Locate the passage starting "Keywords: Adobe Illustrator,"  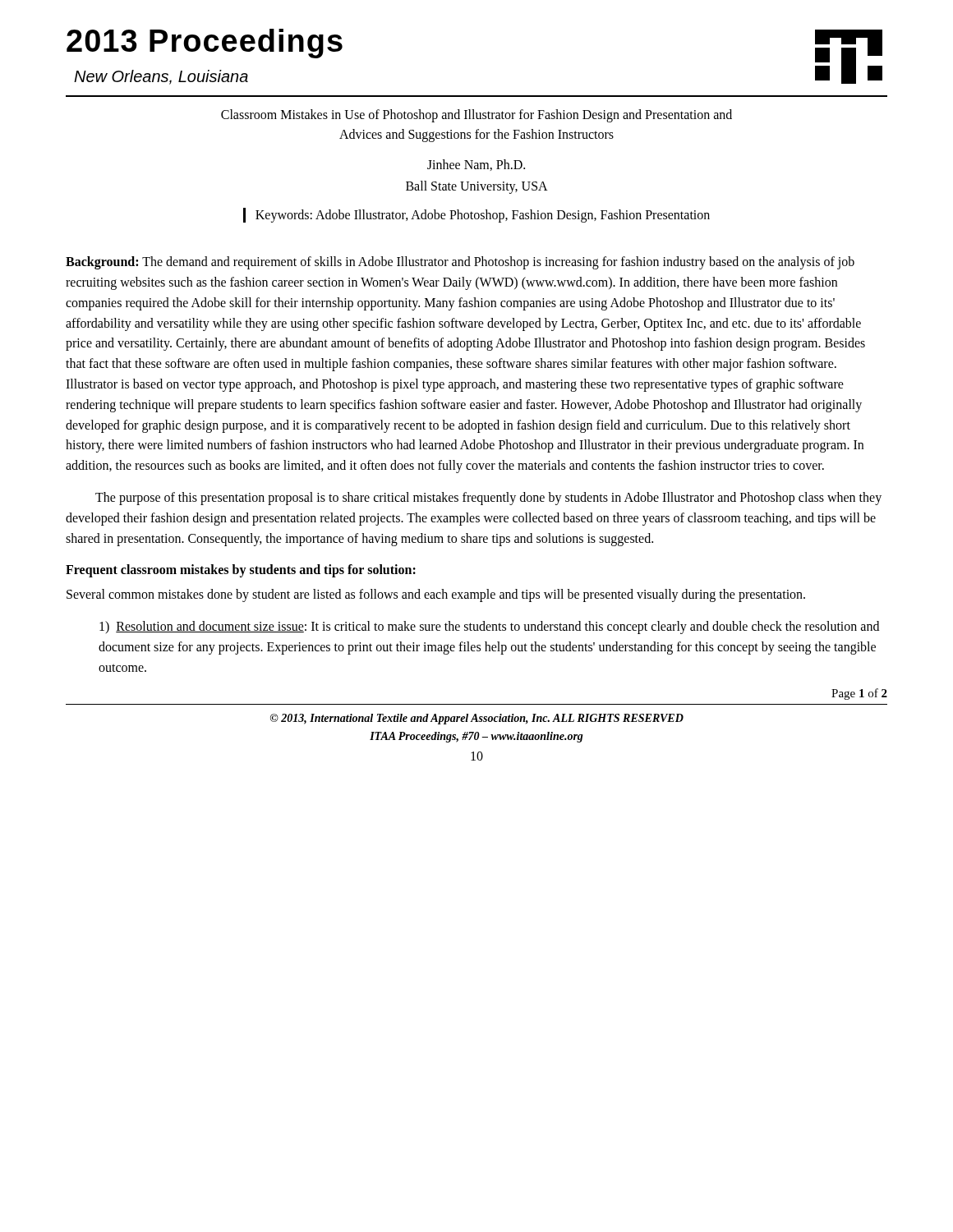point(483,215)
